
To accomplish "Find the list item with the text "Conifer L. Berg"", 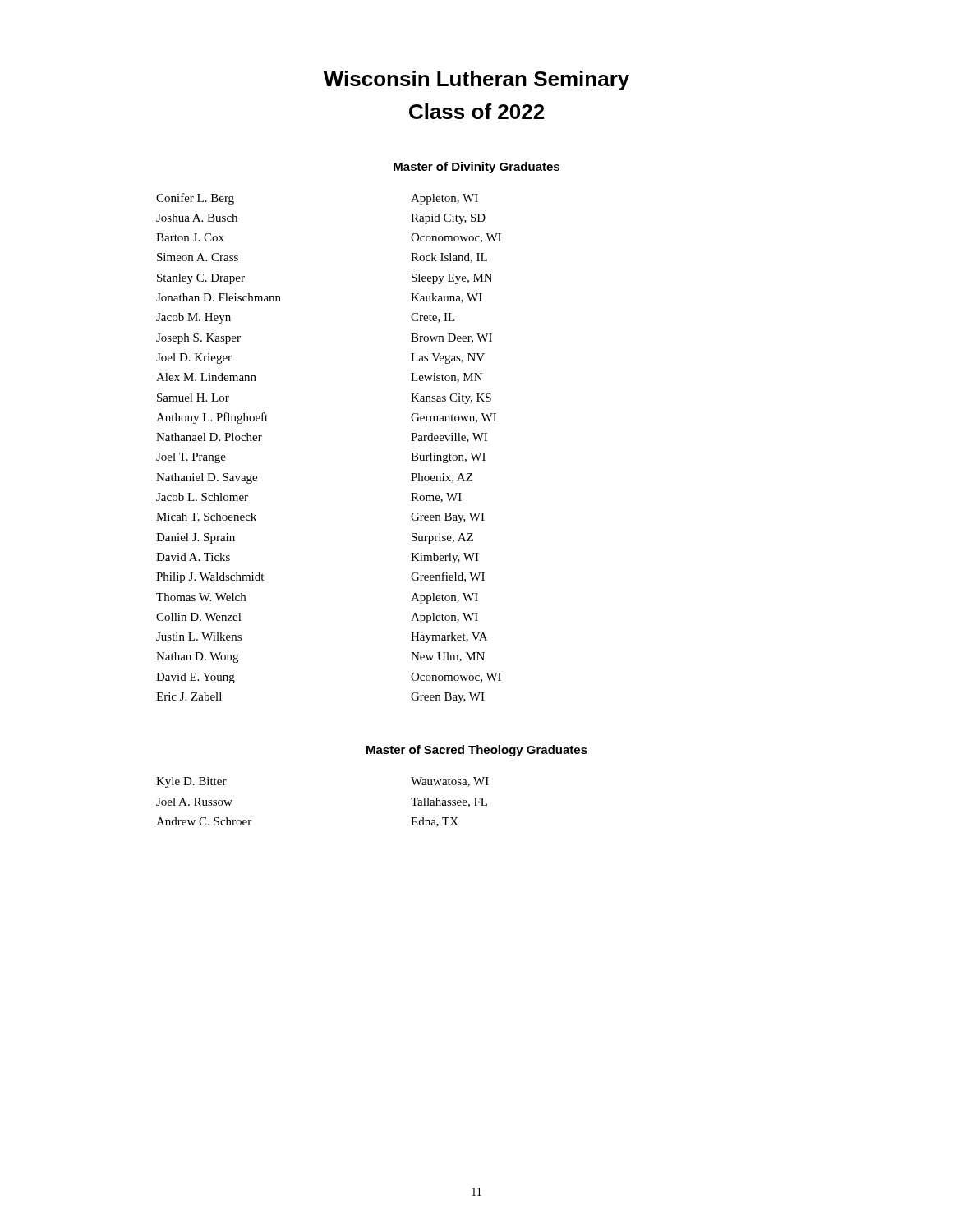I will [x=195, y=198].
